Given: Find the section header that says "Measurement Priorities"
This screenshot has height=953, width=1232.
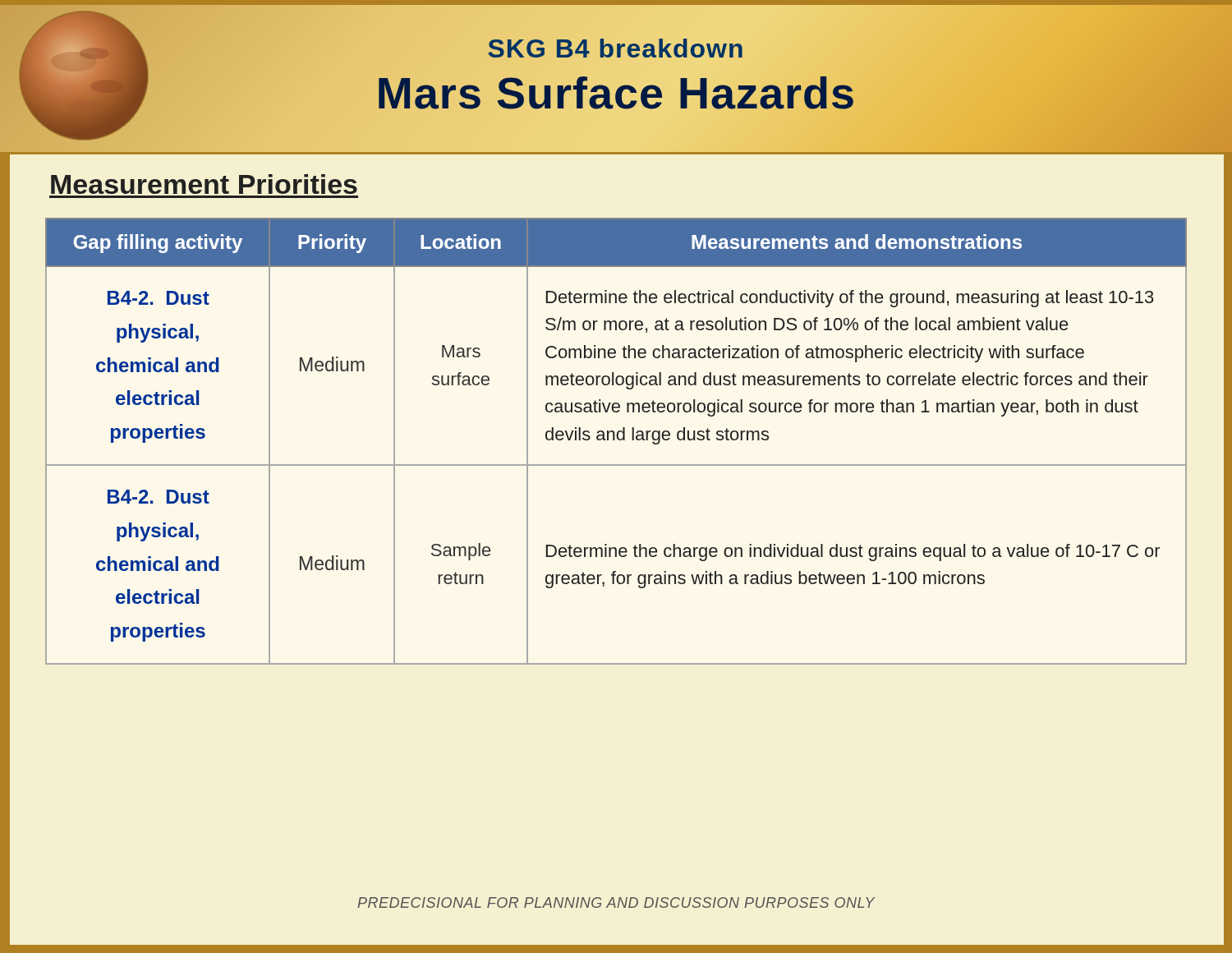Looking at the screenshot, I should 204,184.
